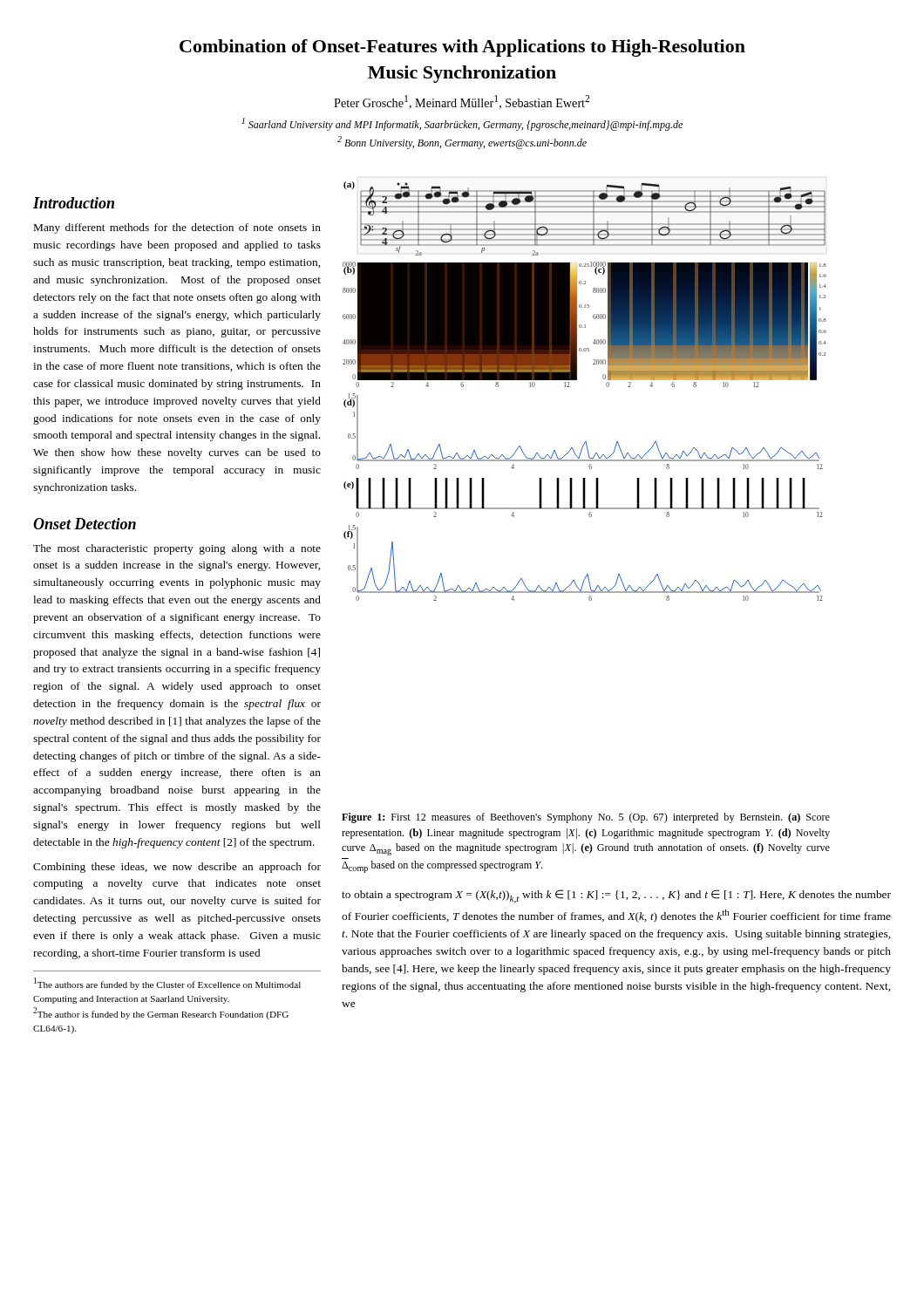Find the element starting "Combining these ideas, we now"
Screen dimensions: 1308x924
[x=177, y=909]
